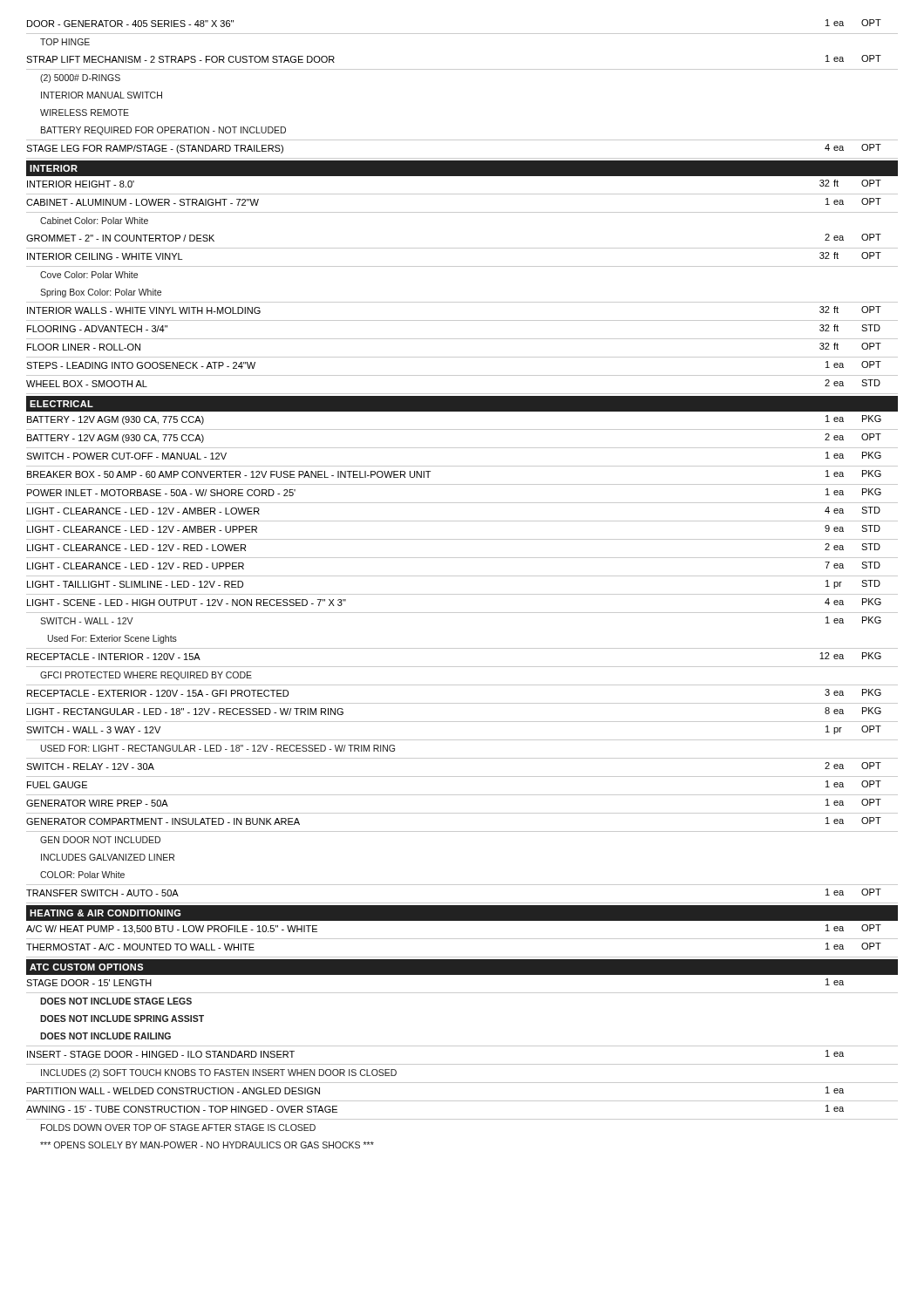The height and width of the screenshot is (1308, 924).
Task: Click the passage that begins "USED FOR: LIGHT - RECTANGULAR"
Action: (412, 748)
